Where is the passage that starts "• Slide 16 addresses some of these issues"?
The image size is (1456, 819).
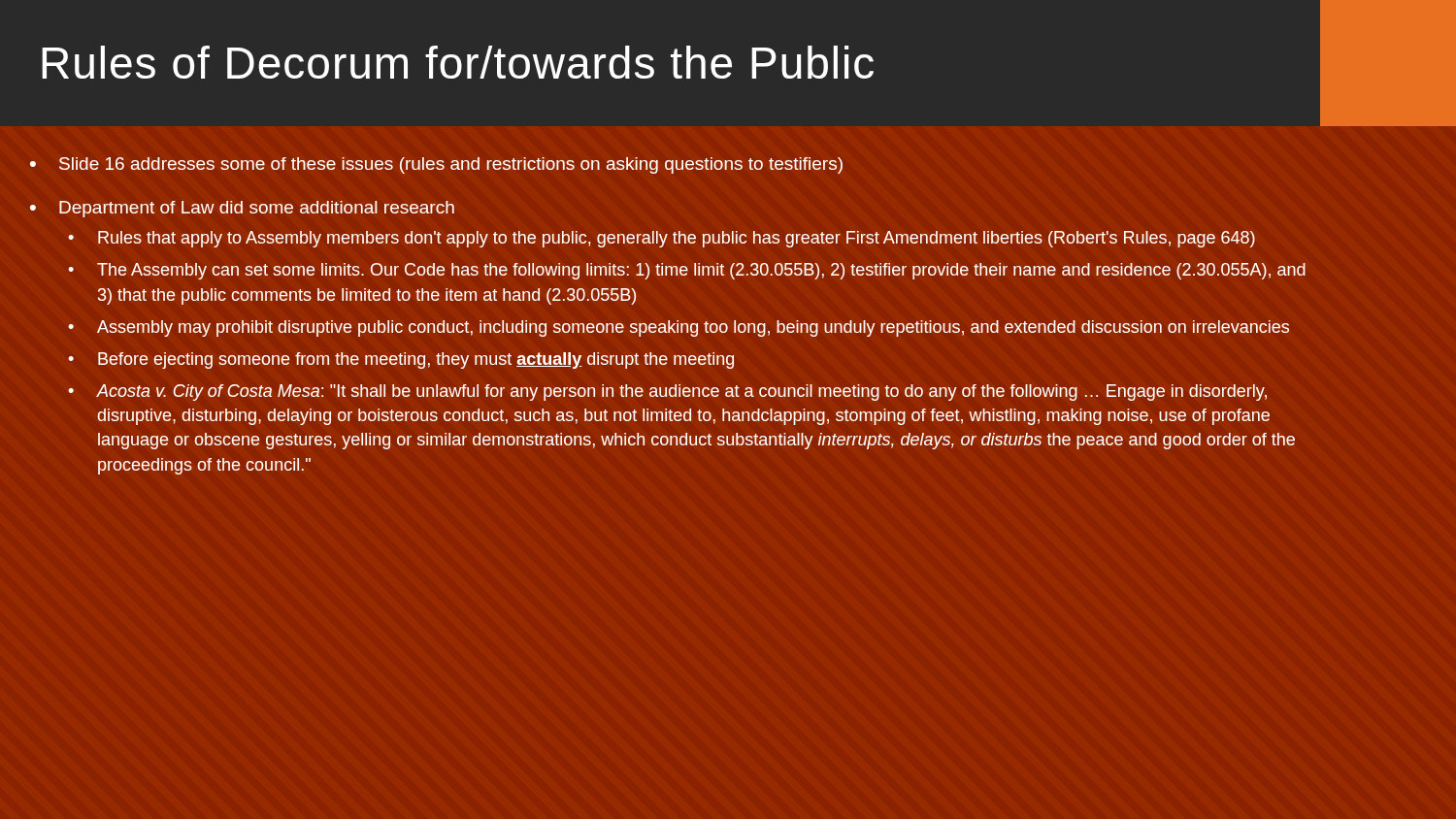pyautogui.click(x=670, y=164)
